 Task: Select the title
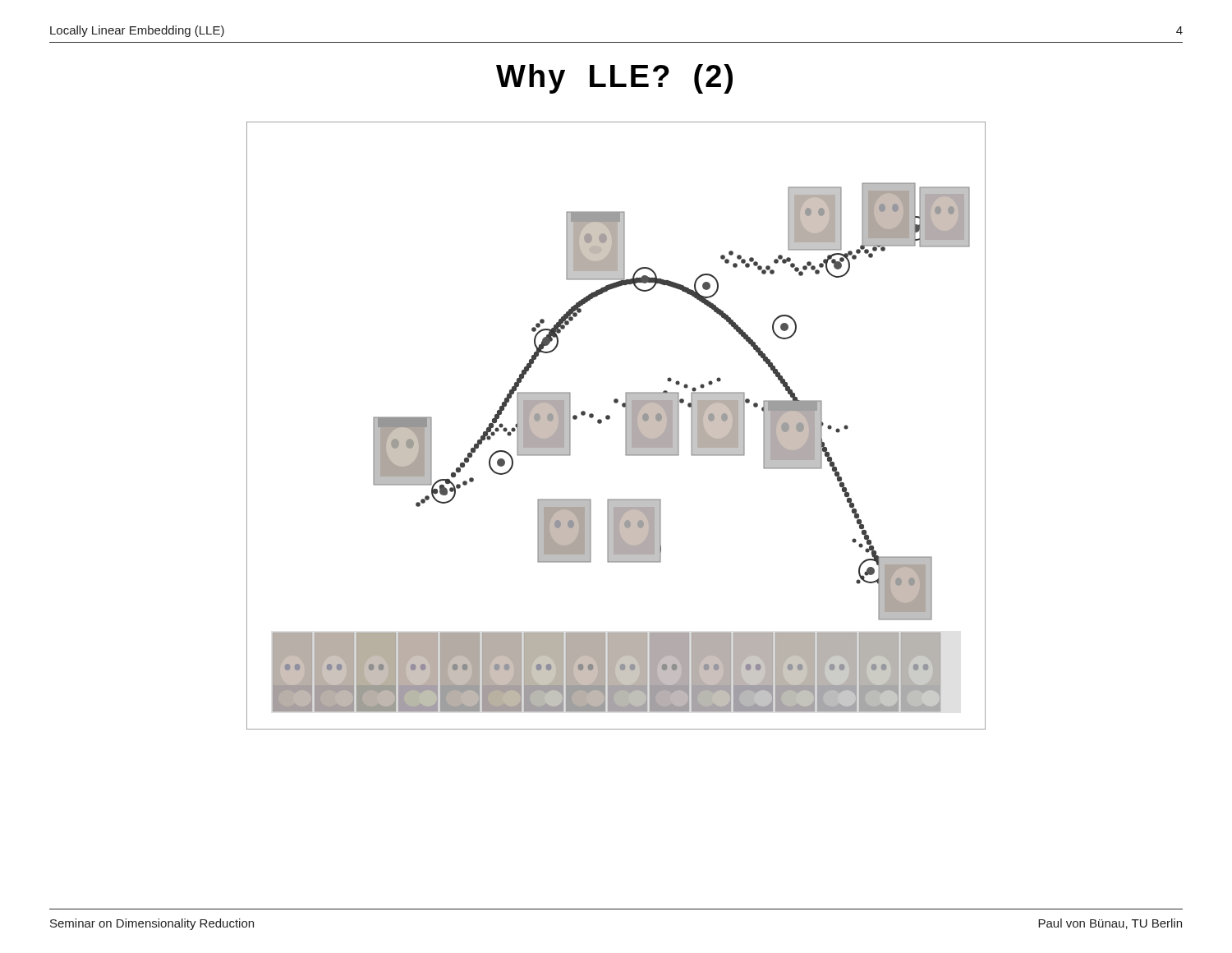616,77
